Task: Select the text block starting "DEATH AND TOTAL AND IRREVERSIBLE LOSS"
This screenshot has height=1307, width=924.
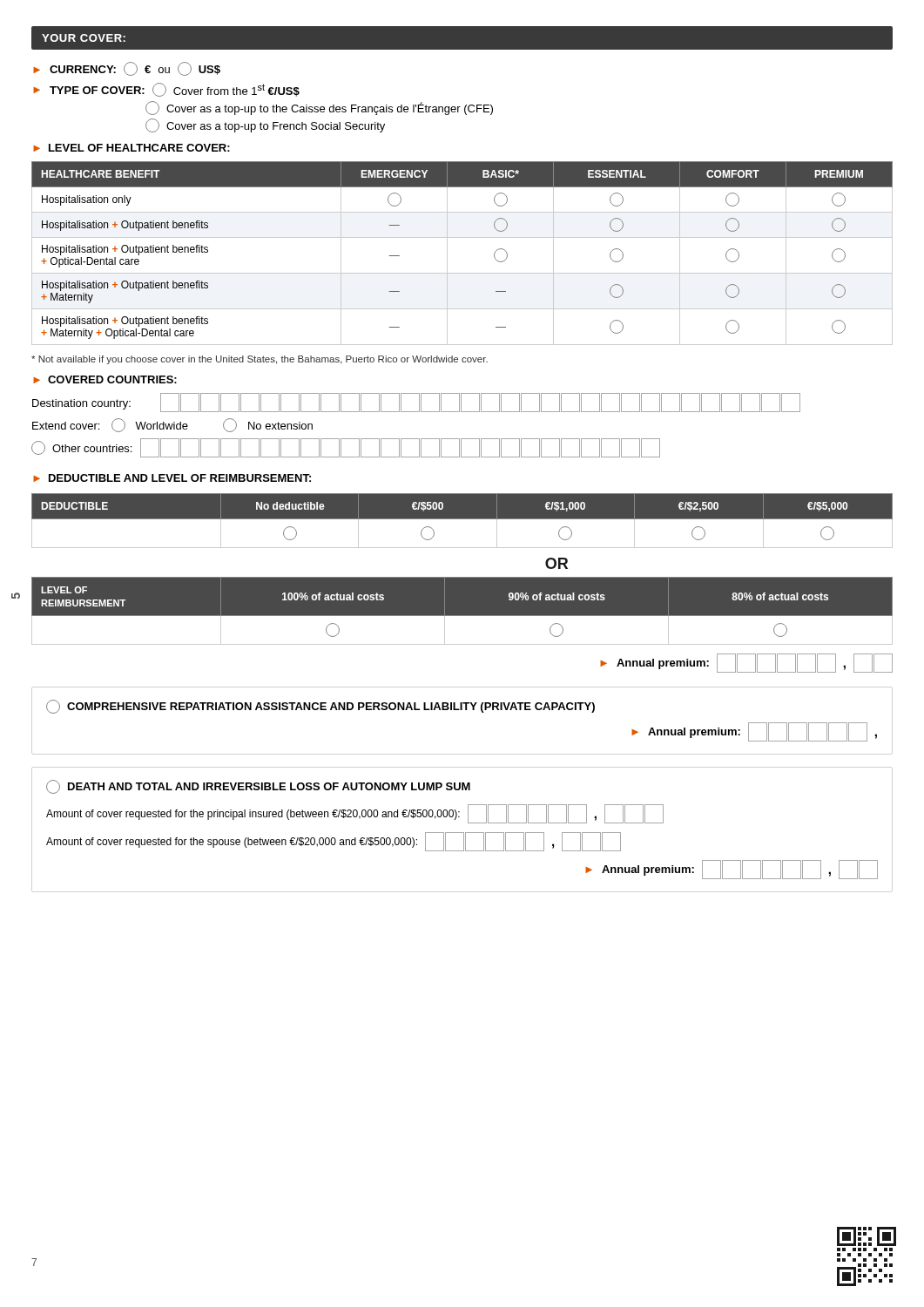Action: (x=462, y=829)
